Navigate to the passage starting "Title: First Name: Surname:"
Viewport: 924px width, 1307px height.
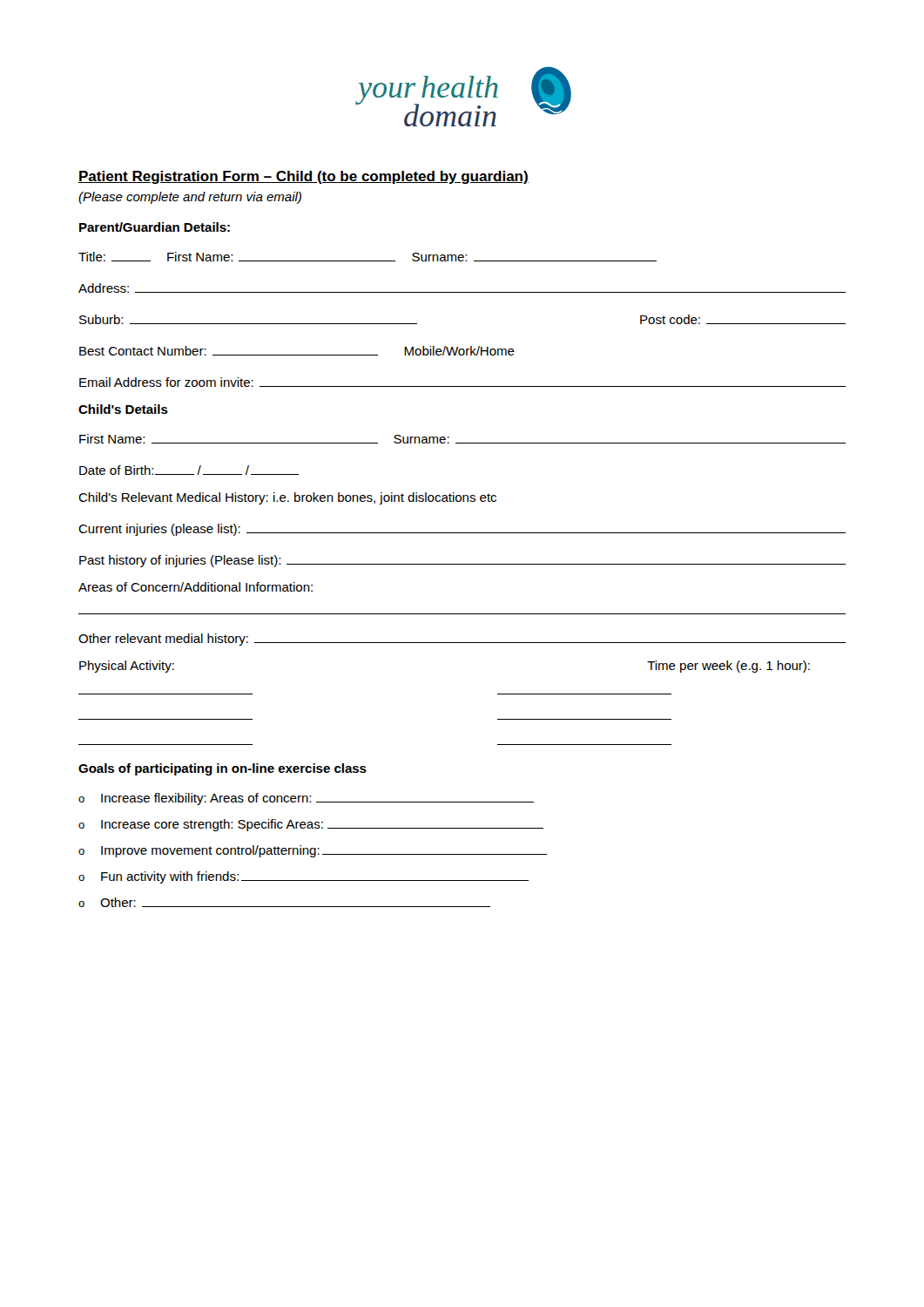pyautogui.click(x=367, y=254)
